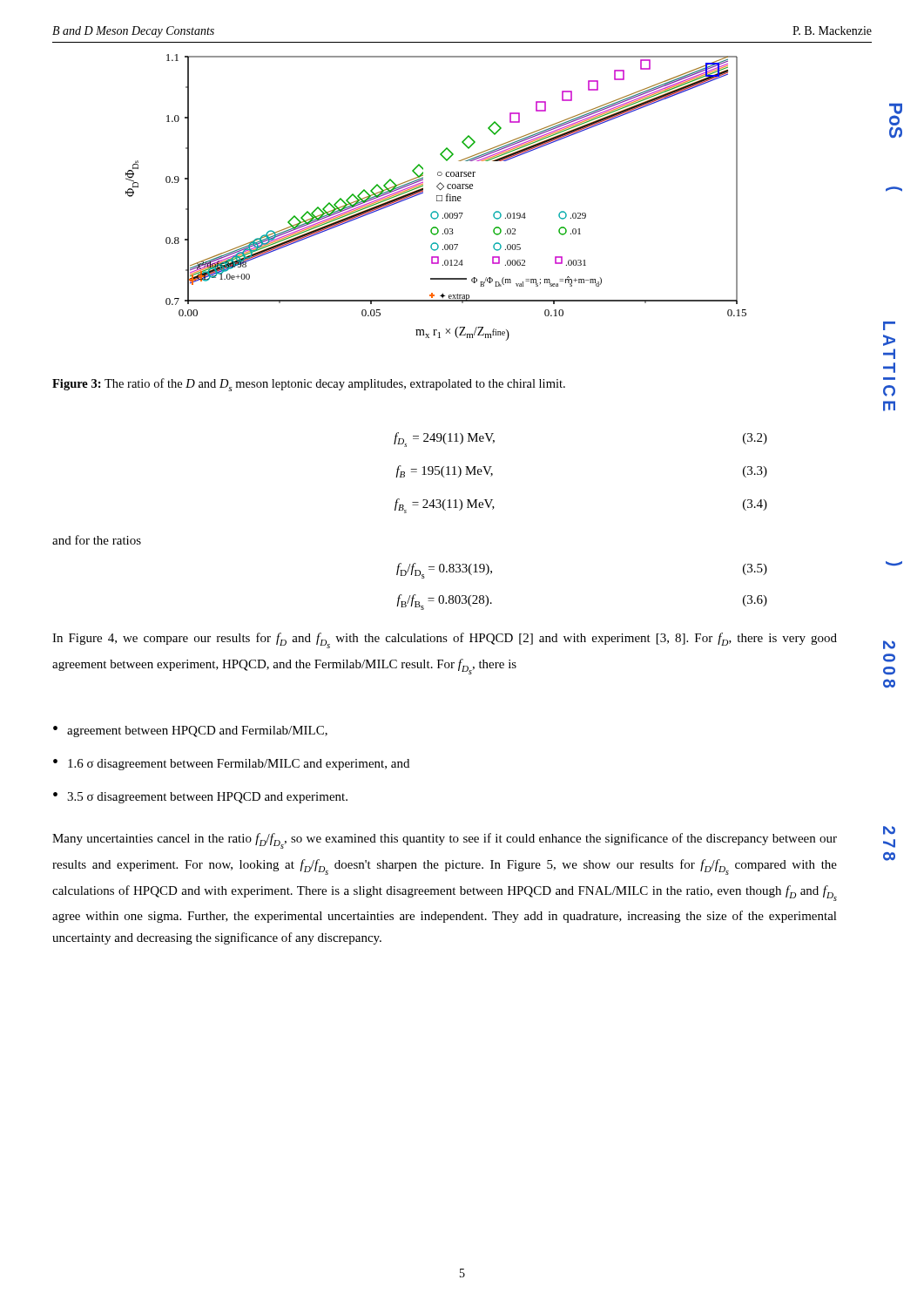Locate the text "and for the ratios"

click(x=97, y=540)
